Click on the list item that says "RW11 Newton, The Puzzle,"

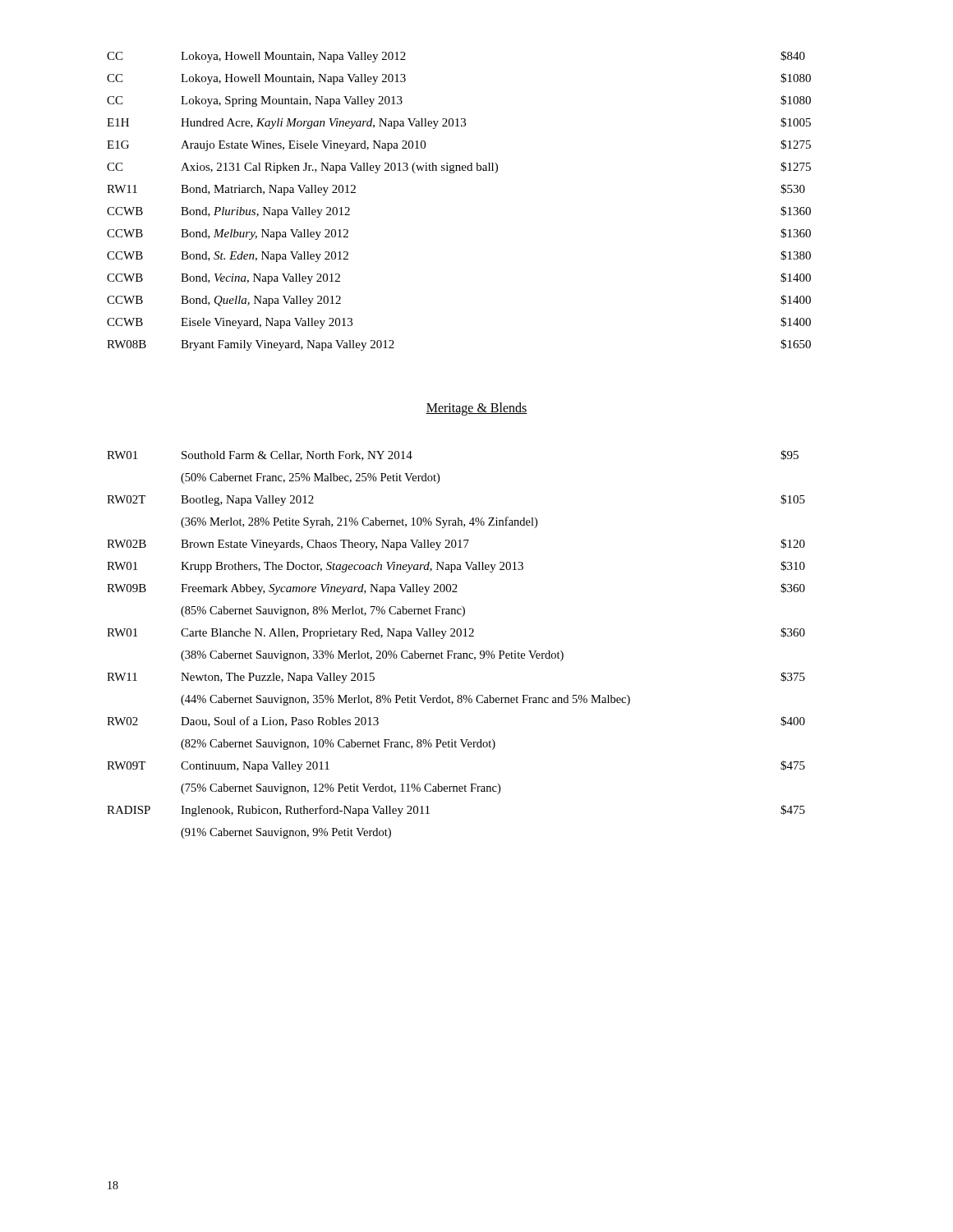click(117, 677)
